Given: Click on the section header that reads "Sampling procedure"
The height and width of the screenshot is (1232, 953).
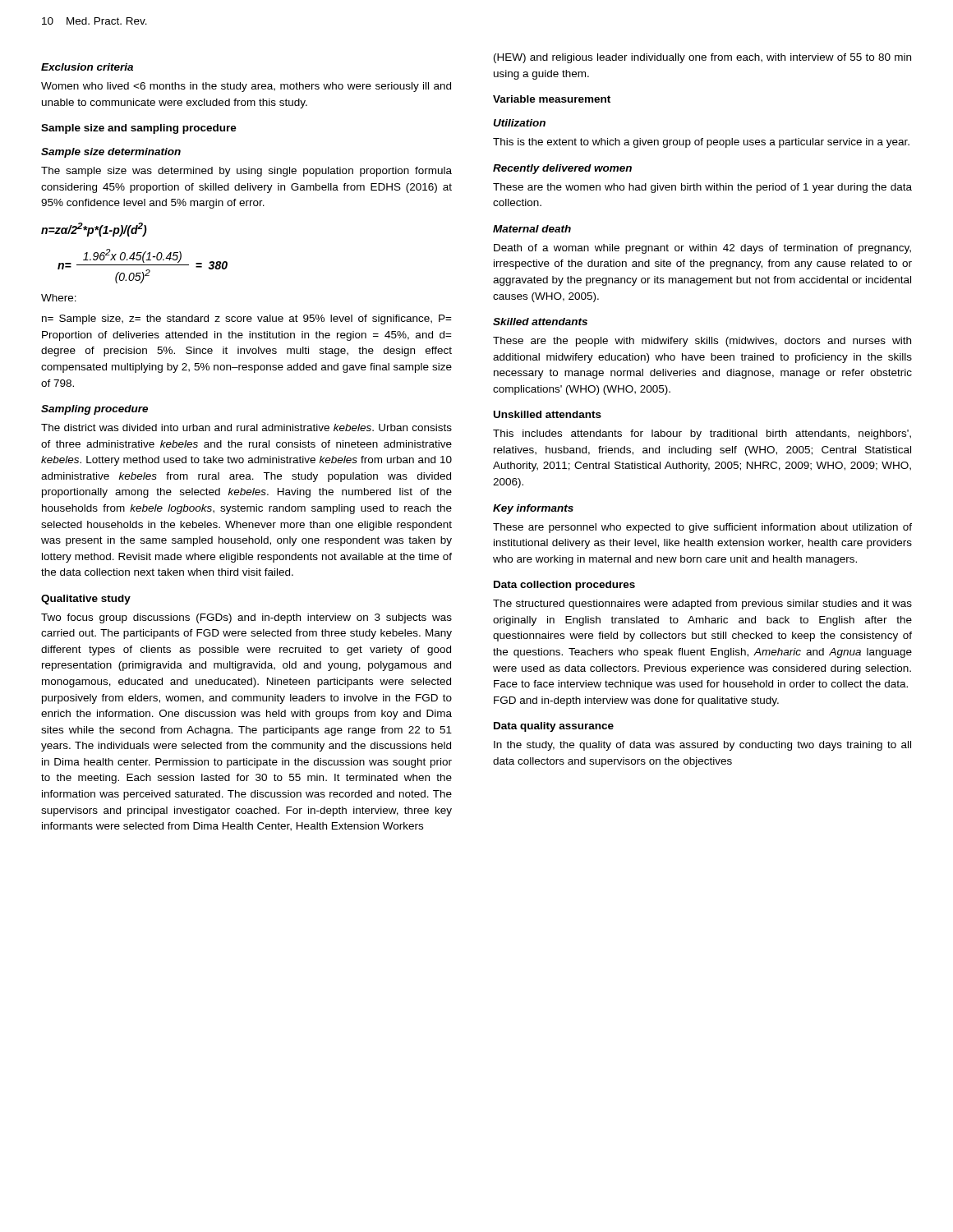Looking at the screenshot, I should click(x=95, y=409).
